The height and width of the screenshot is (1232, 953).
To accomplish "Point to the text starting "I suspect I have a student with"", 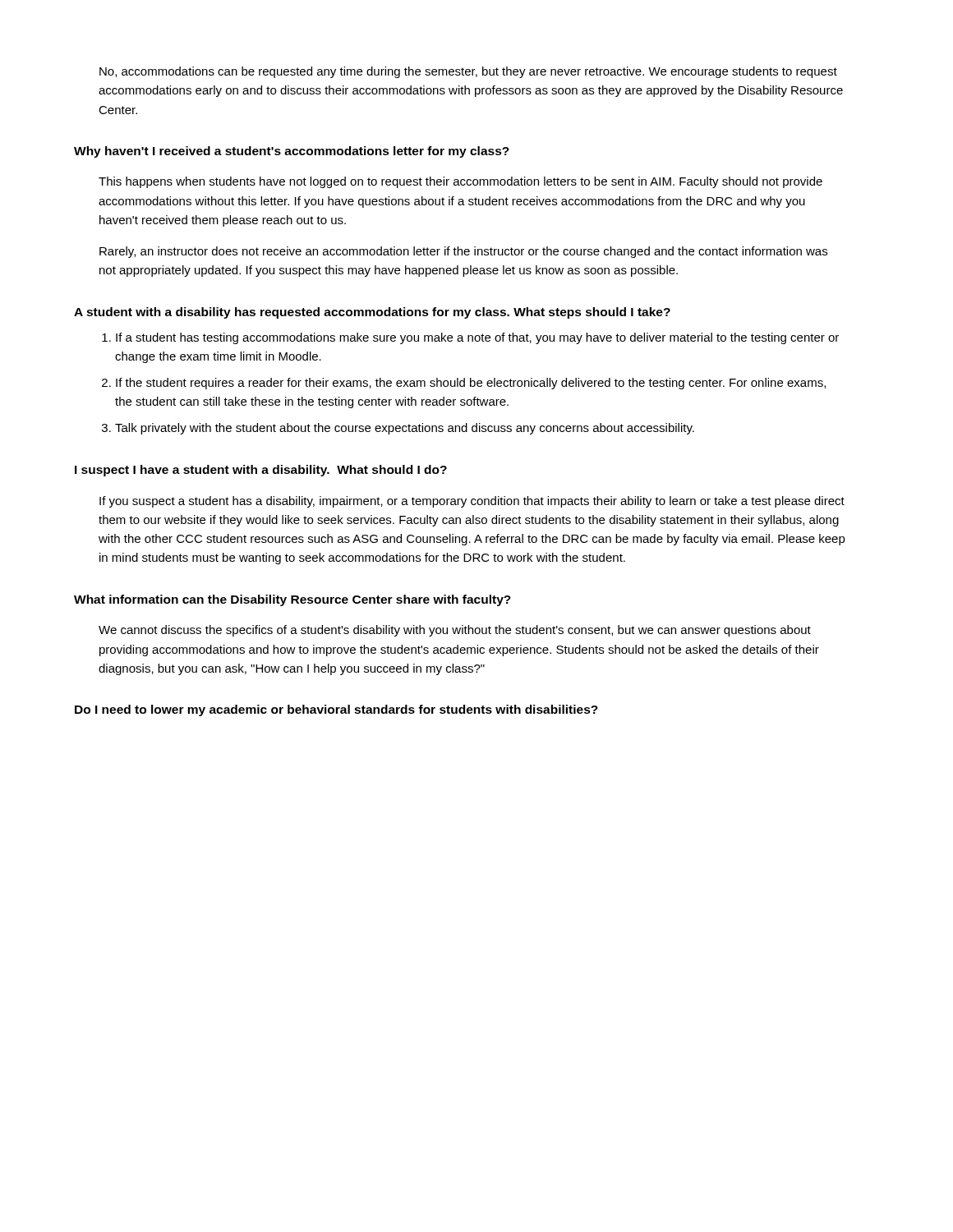I will click(261, 469).
